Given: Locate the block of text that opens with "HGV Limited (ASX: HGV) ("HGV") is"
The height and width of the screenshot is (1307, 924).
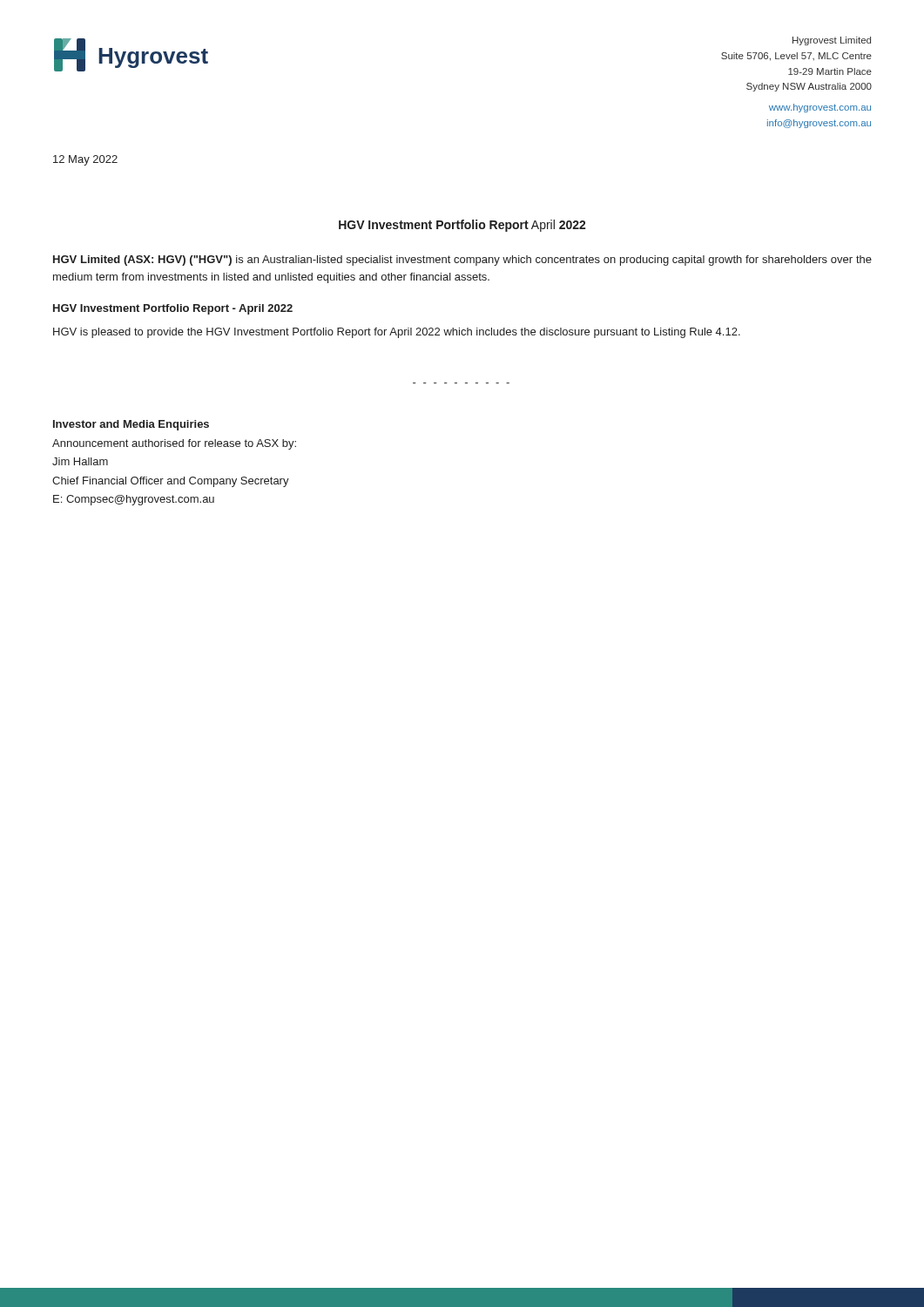Looking at the screenshot, I should (462, 268).
